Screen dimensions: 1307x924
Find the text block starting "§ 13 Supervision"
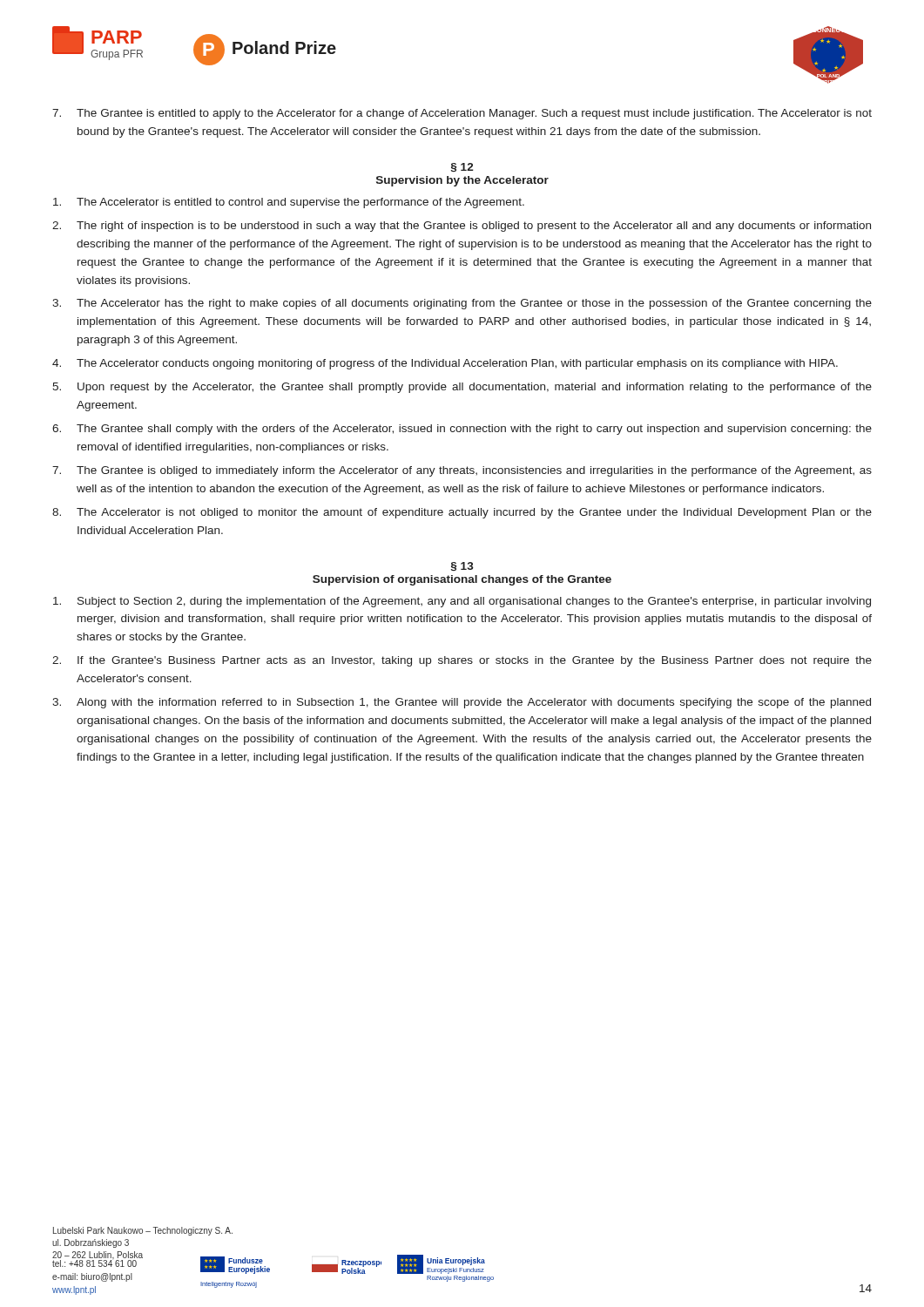[462, 572]
